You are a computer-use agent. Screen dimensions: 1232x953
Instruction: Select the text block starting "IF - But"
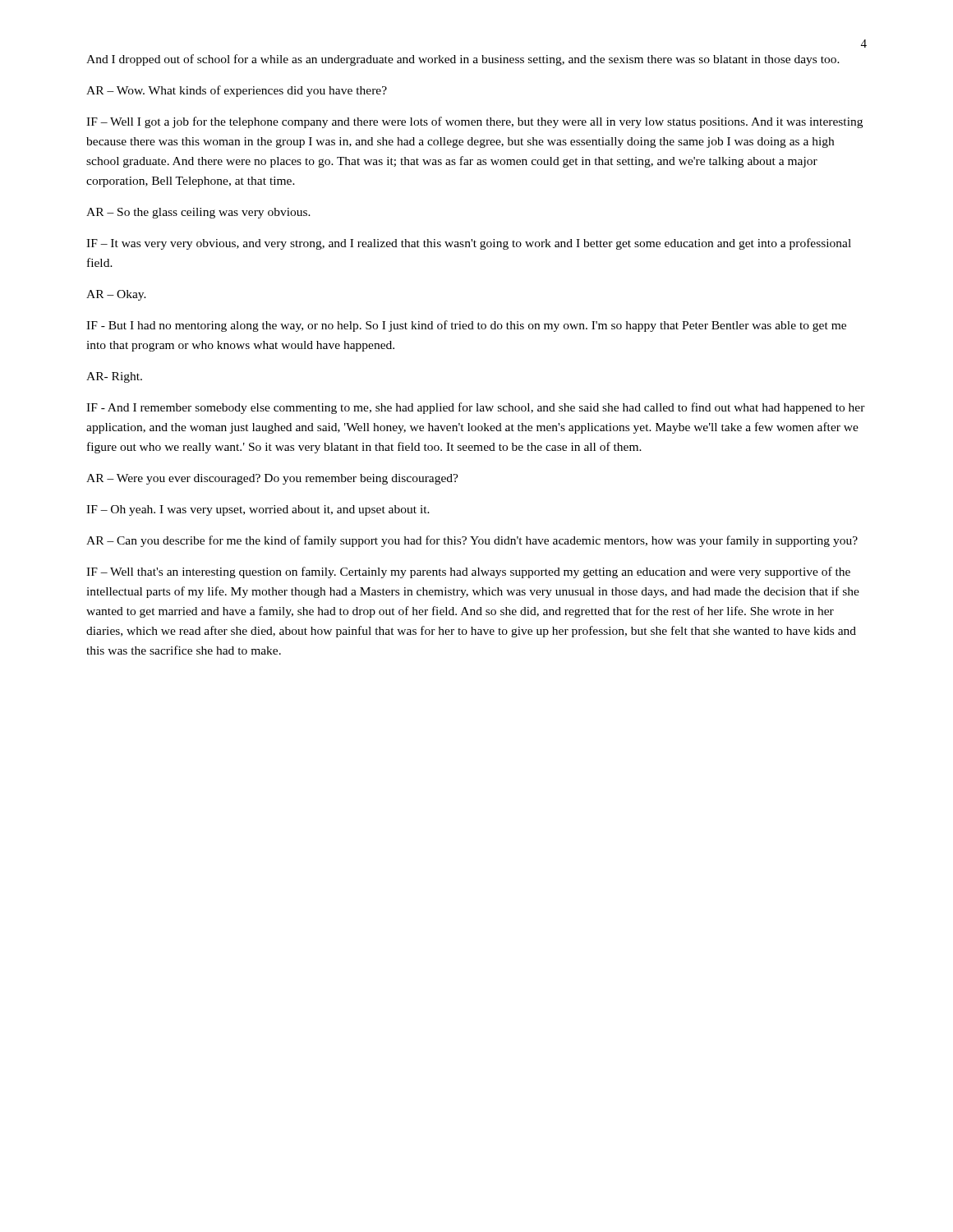point(476,335)
